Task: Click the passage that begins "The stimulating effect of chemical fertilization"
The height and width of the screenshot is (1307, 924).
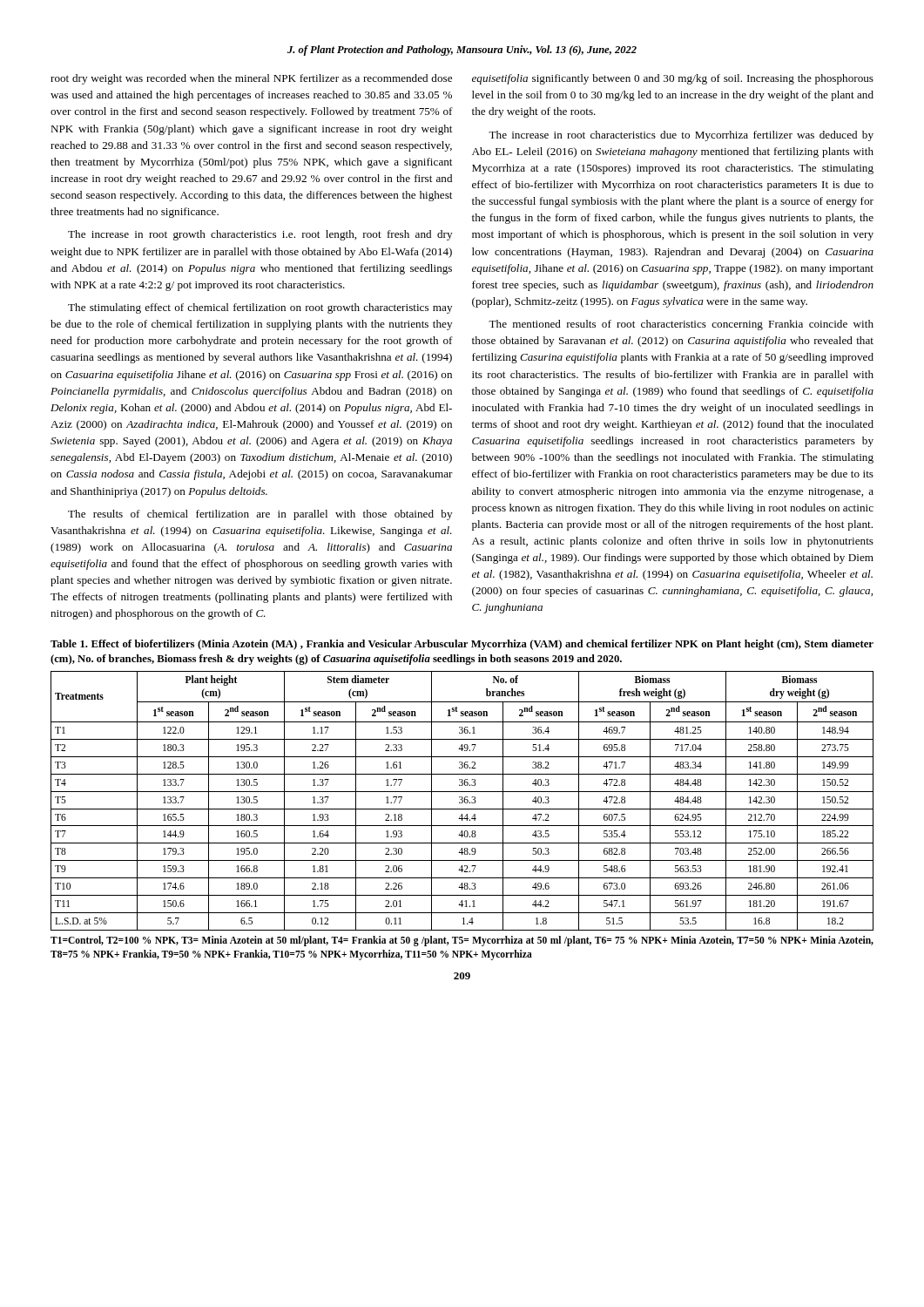Action: 251,399
